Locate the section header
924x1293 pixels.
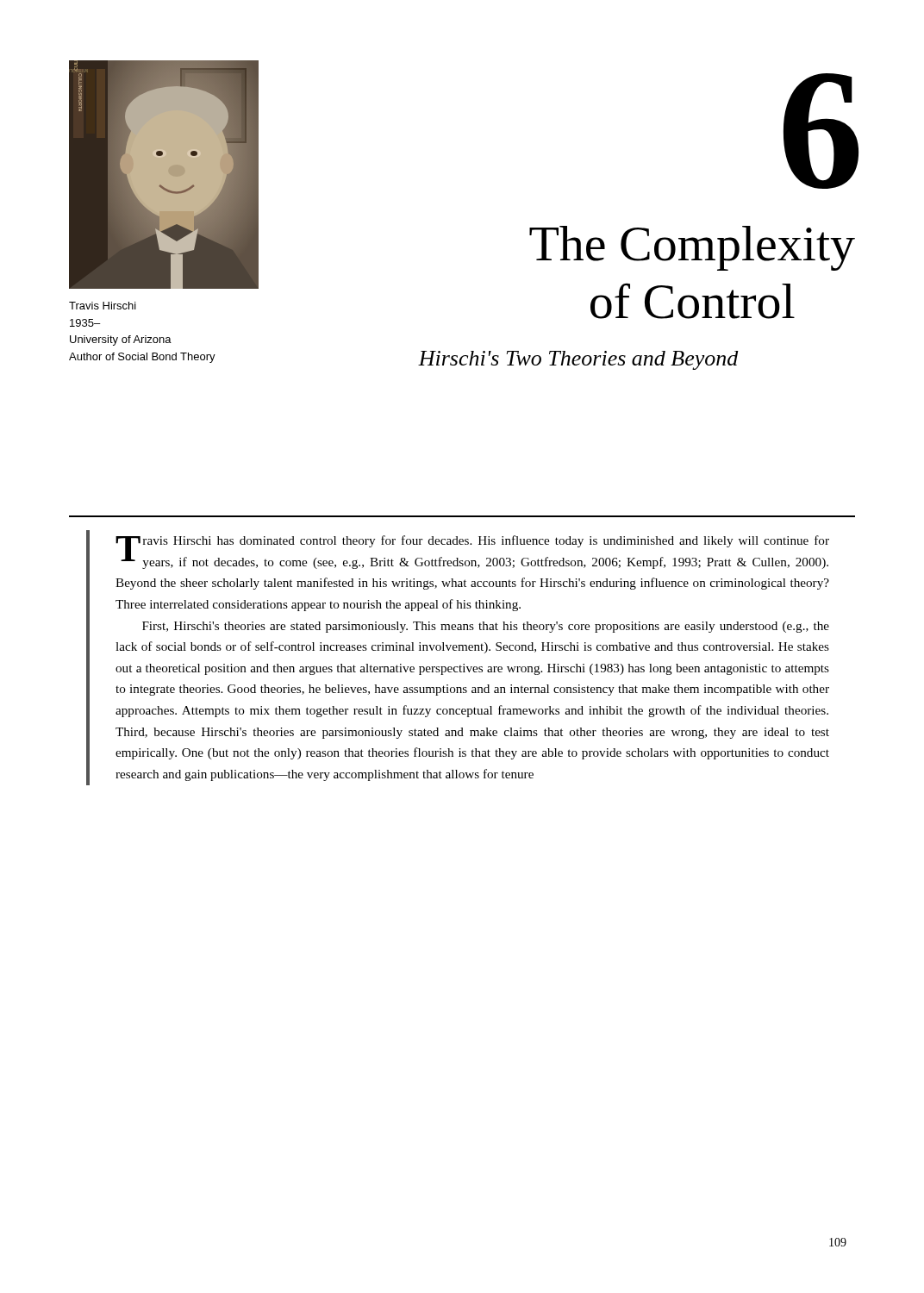[578, 358]
